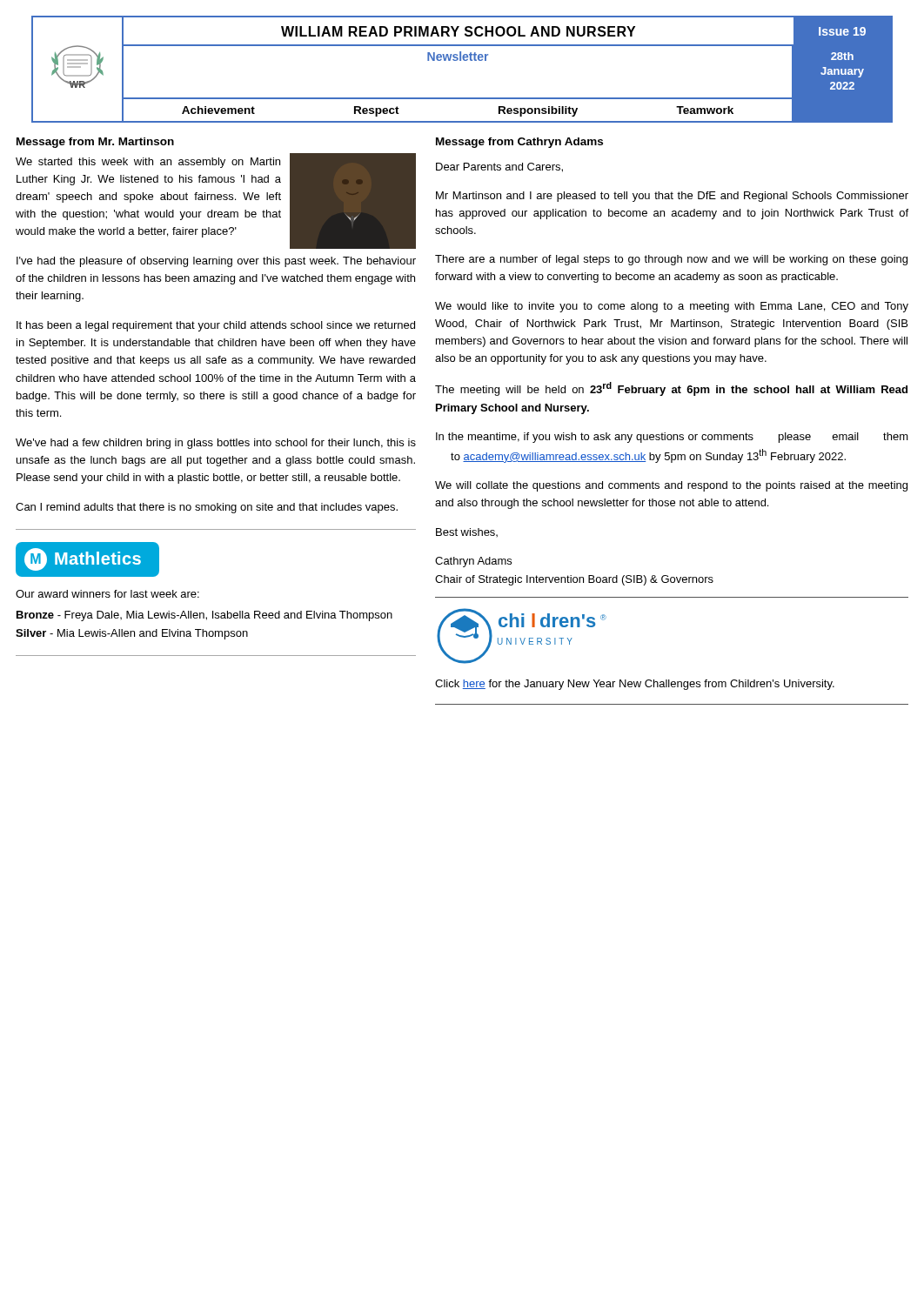Locate the text starting "In the meantime, if you"
Screen dimensions: 1305x924
[x=672, y=446]
